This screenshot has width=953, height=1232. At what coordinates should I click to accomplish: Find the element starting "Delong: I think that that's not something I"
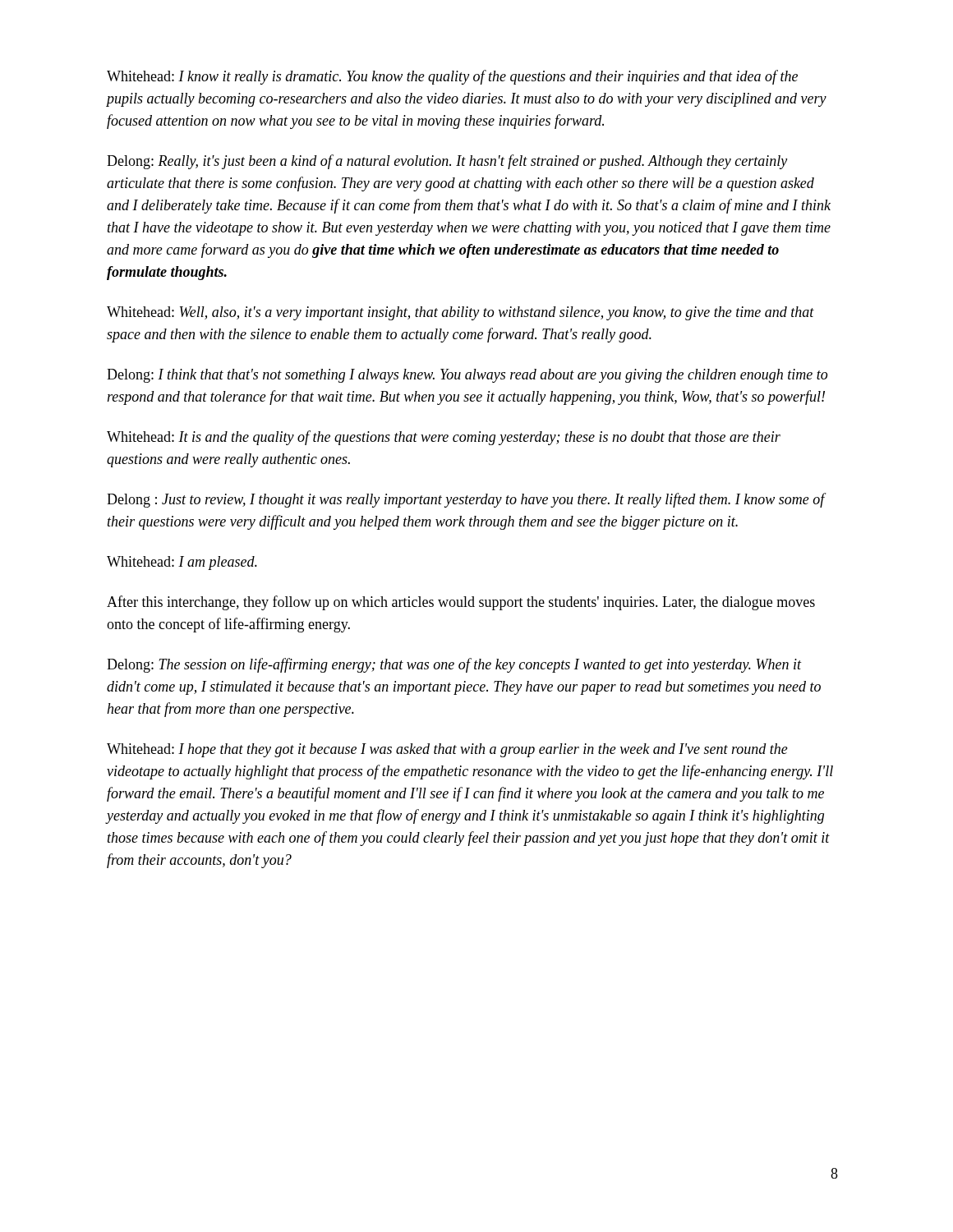[467, 386]
